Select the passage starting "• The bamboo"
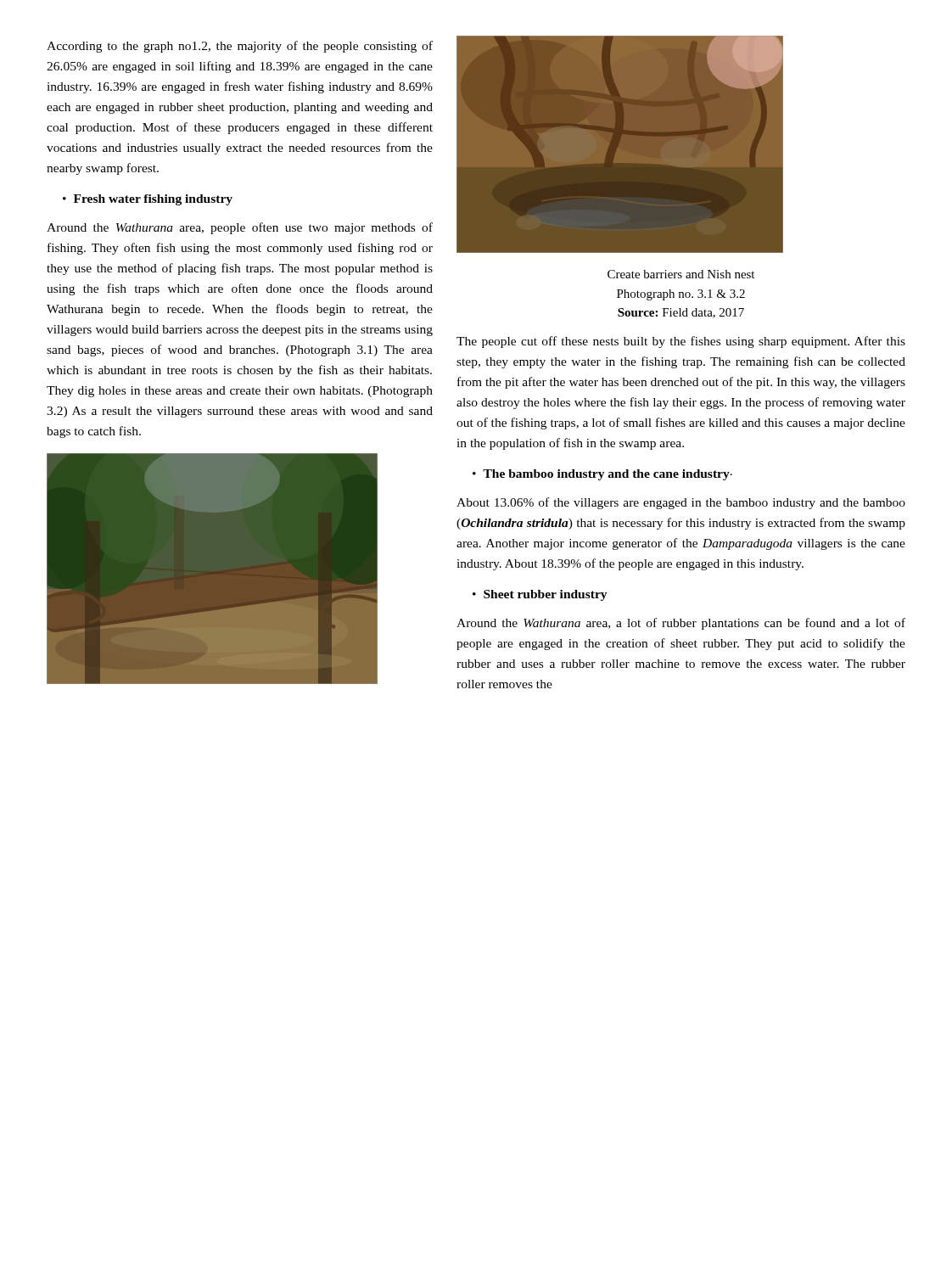Viewport: 952px width, 1273px height. click(x=602, y=473)
